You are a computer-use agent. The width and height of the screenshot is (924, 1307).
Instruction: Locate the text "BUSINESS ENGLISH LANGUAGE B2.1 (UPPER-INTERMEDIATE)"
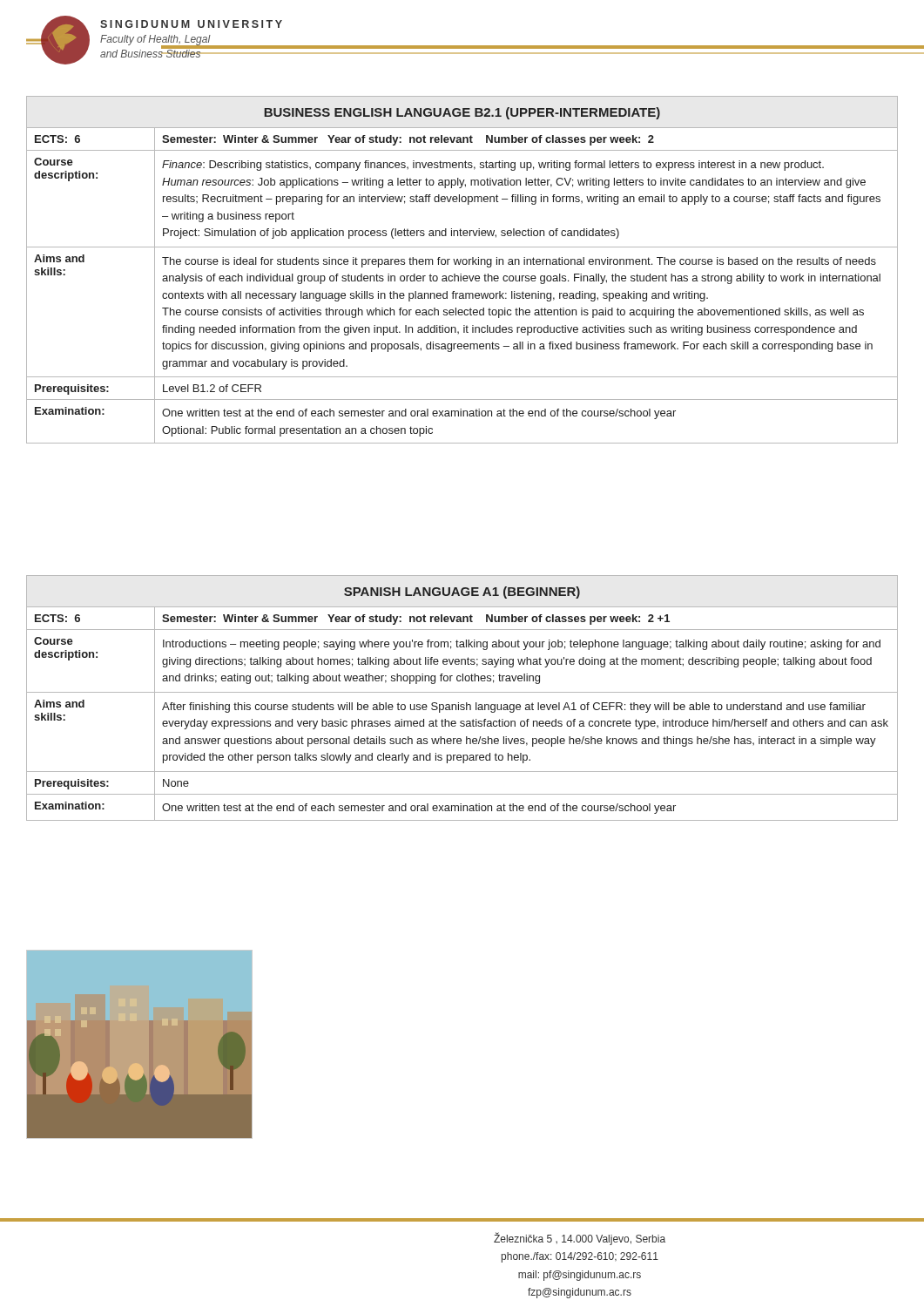[x=462, y=112]
